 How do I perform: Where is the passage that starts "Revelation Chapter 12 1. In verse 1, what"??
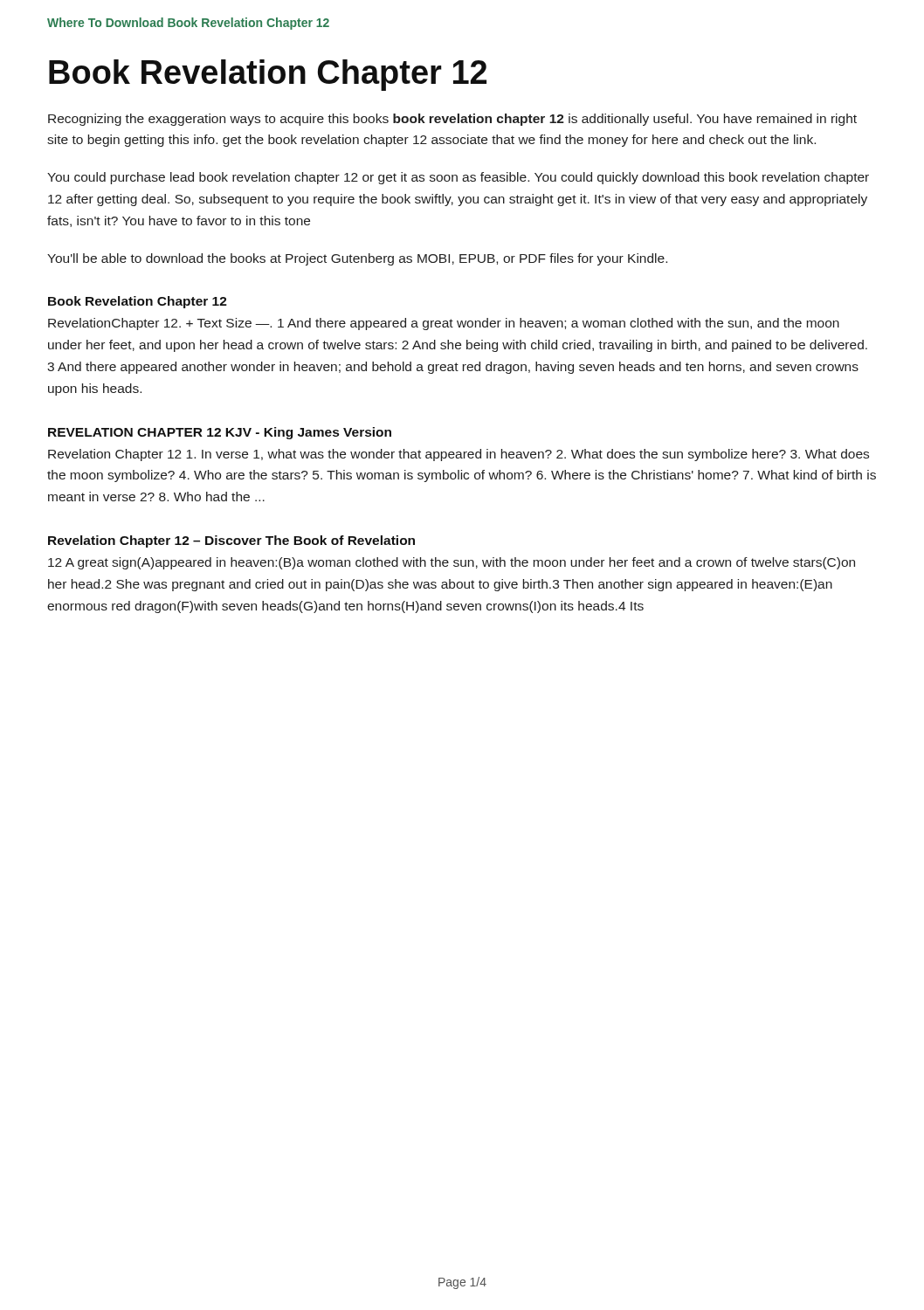[462, 475]
